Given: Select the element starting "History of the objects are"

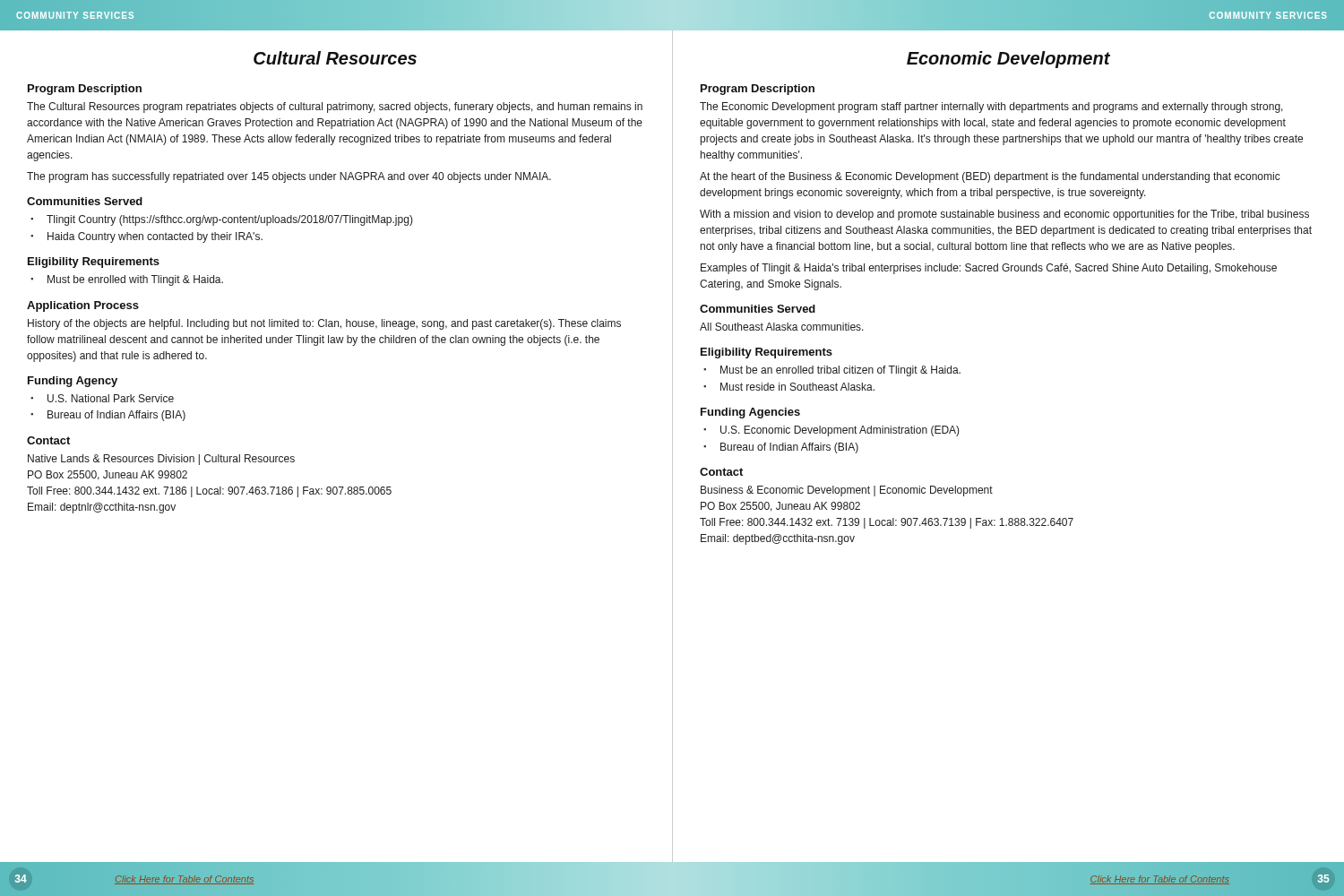Looking at the screenshot, I should tap(324, 339).
